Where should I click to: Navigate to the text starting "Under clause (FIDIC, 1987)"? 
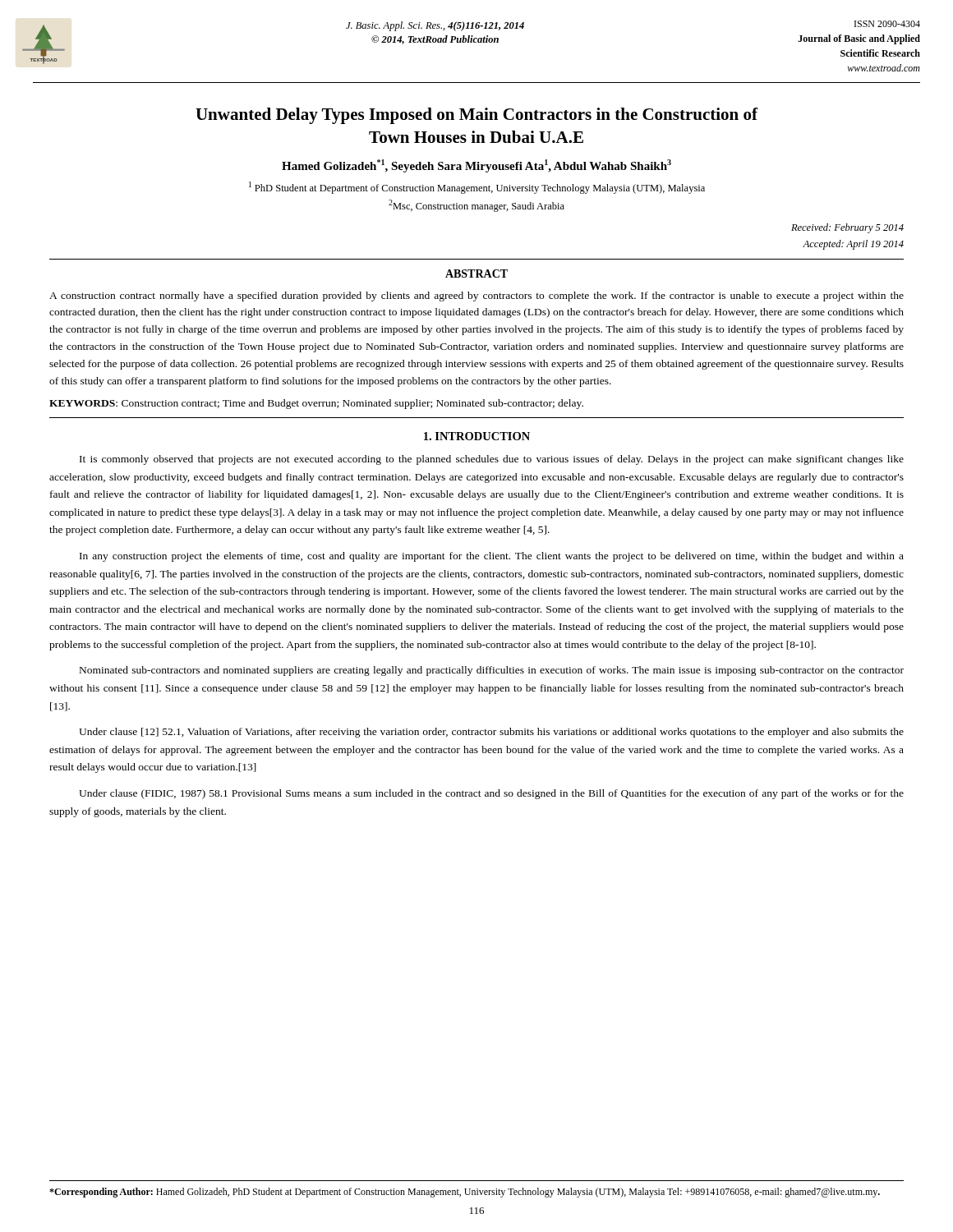(476, 802)
